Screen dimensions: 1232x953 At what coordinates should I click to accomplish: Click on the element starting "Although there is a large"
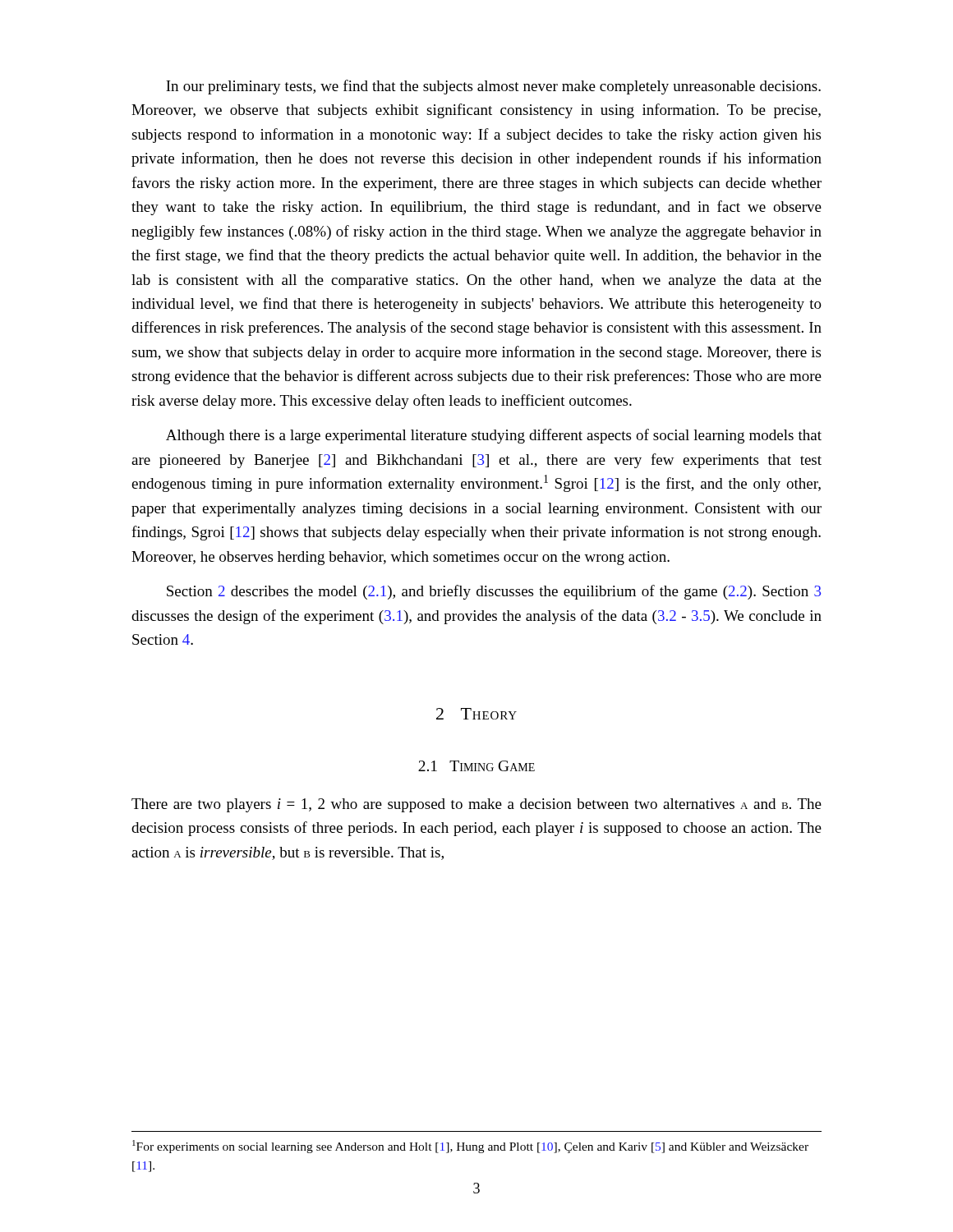[x=476, y=496]
